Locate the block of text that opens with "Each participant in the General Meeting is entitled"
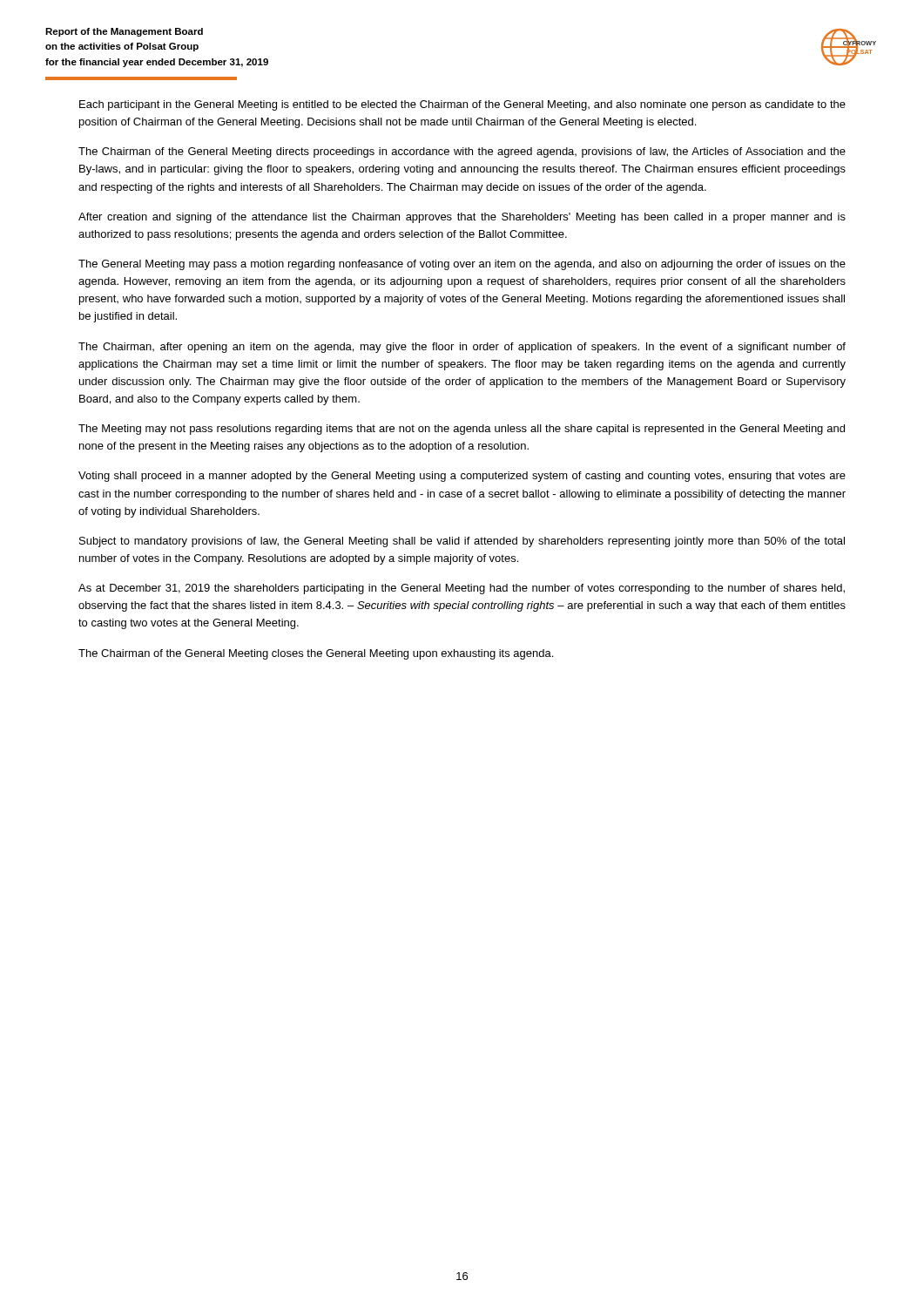This screenshot has height=1307, width=924. [462, 113]
